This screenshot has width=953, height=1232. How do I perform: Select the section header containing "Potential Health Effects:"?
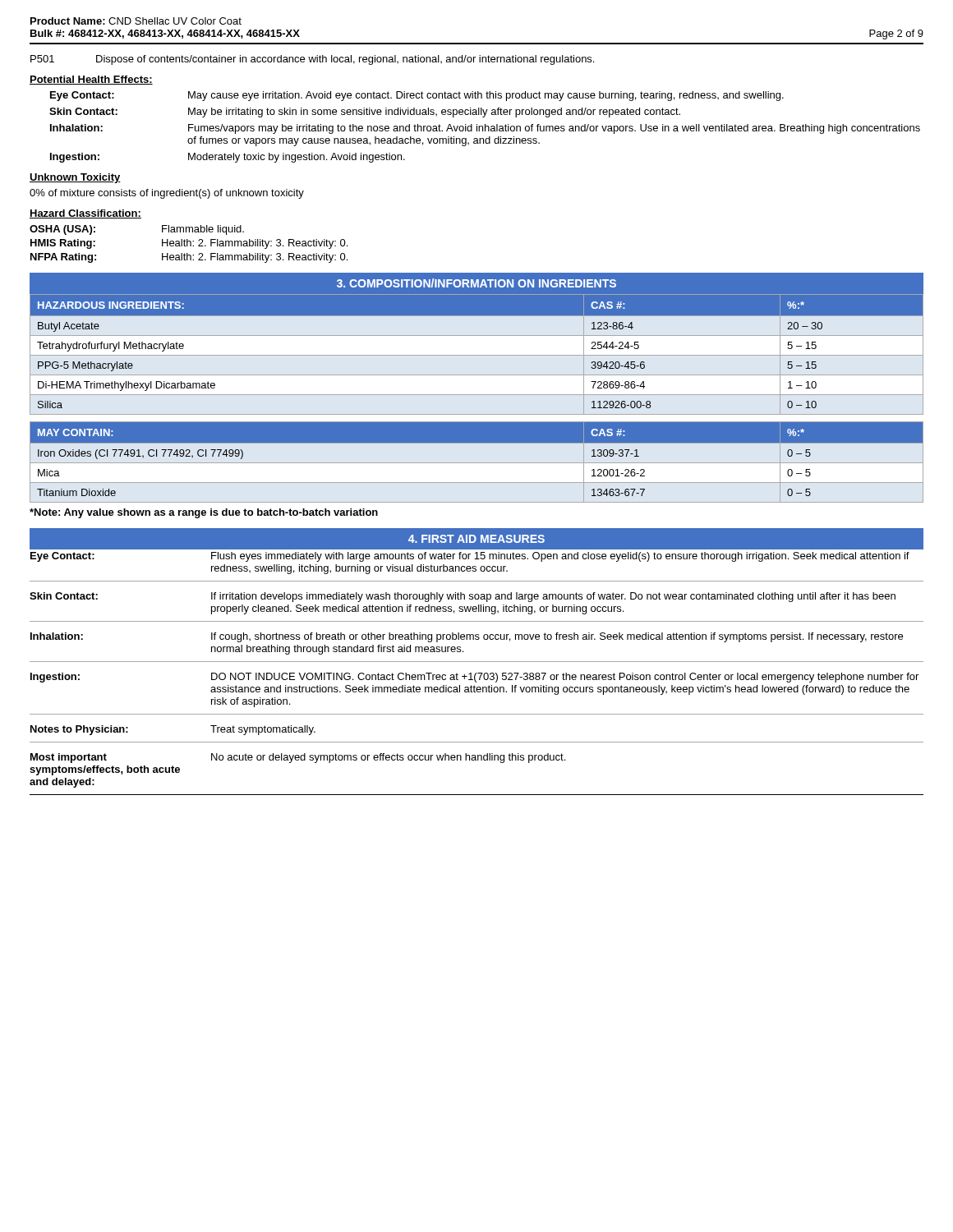[91, 79]
